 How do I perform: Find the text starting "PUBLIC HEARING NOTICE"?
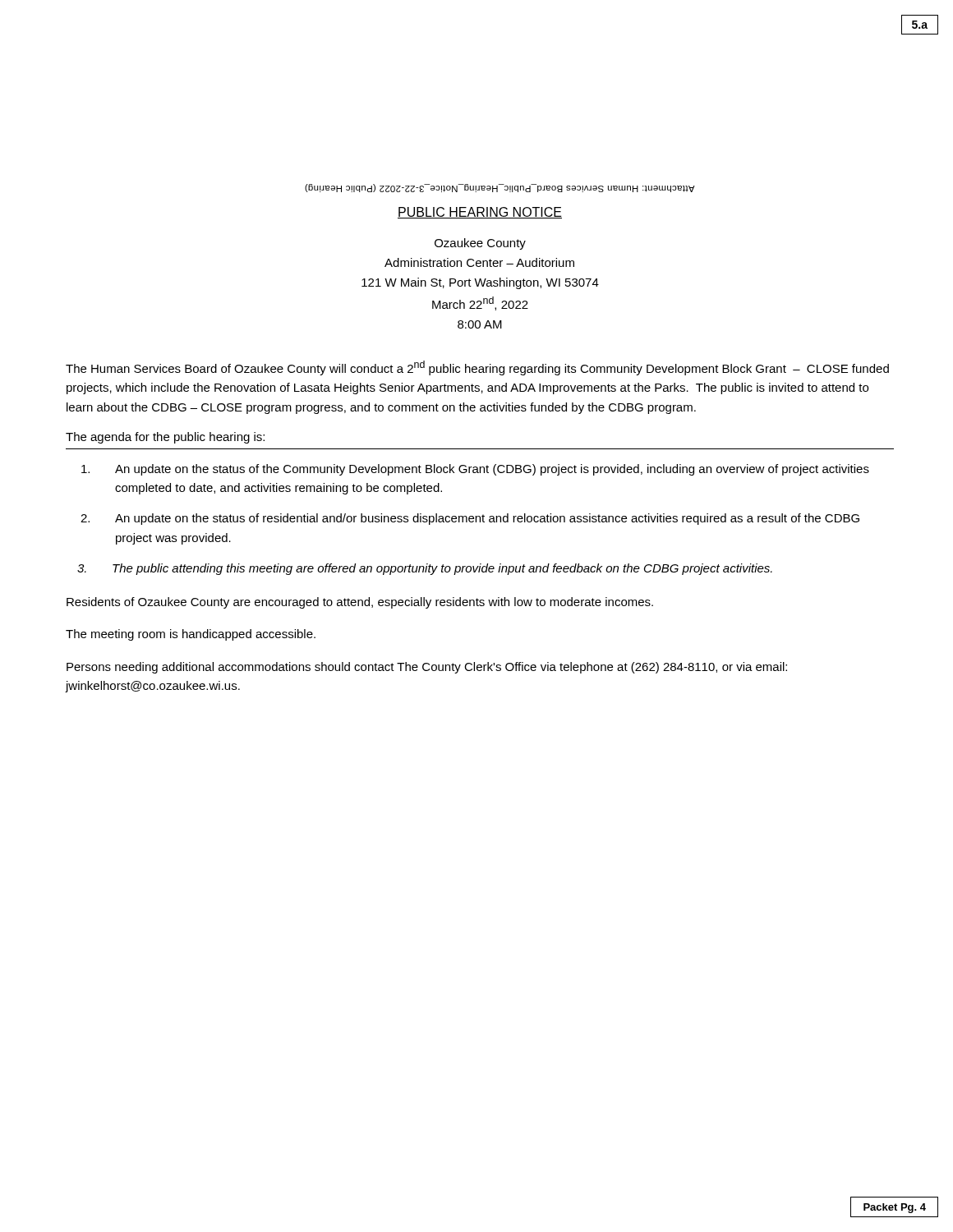(480, 212)
